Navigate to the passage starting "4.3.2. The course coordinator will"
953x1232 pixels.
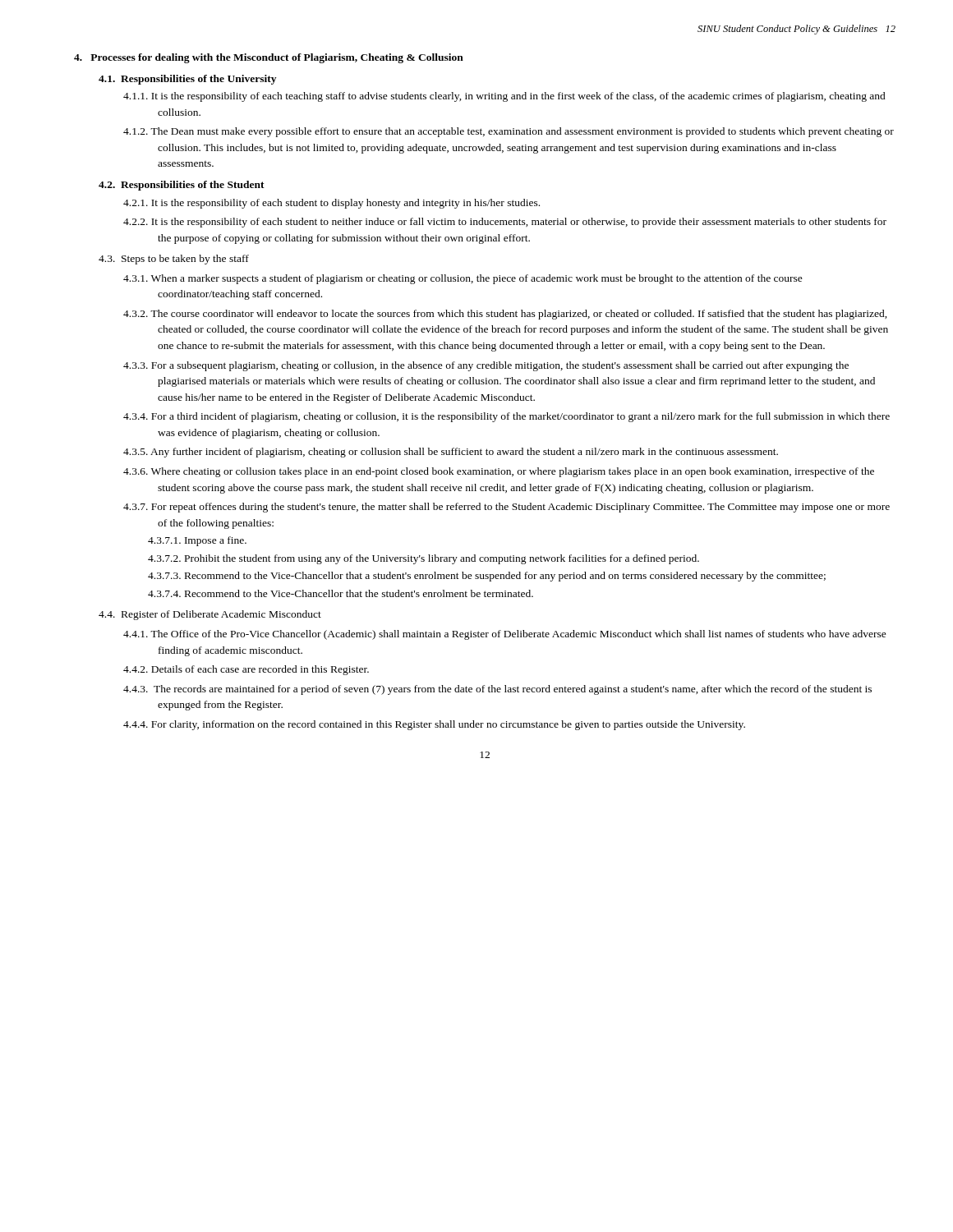coord(506,329)
